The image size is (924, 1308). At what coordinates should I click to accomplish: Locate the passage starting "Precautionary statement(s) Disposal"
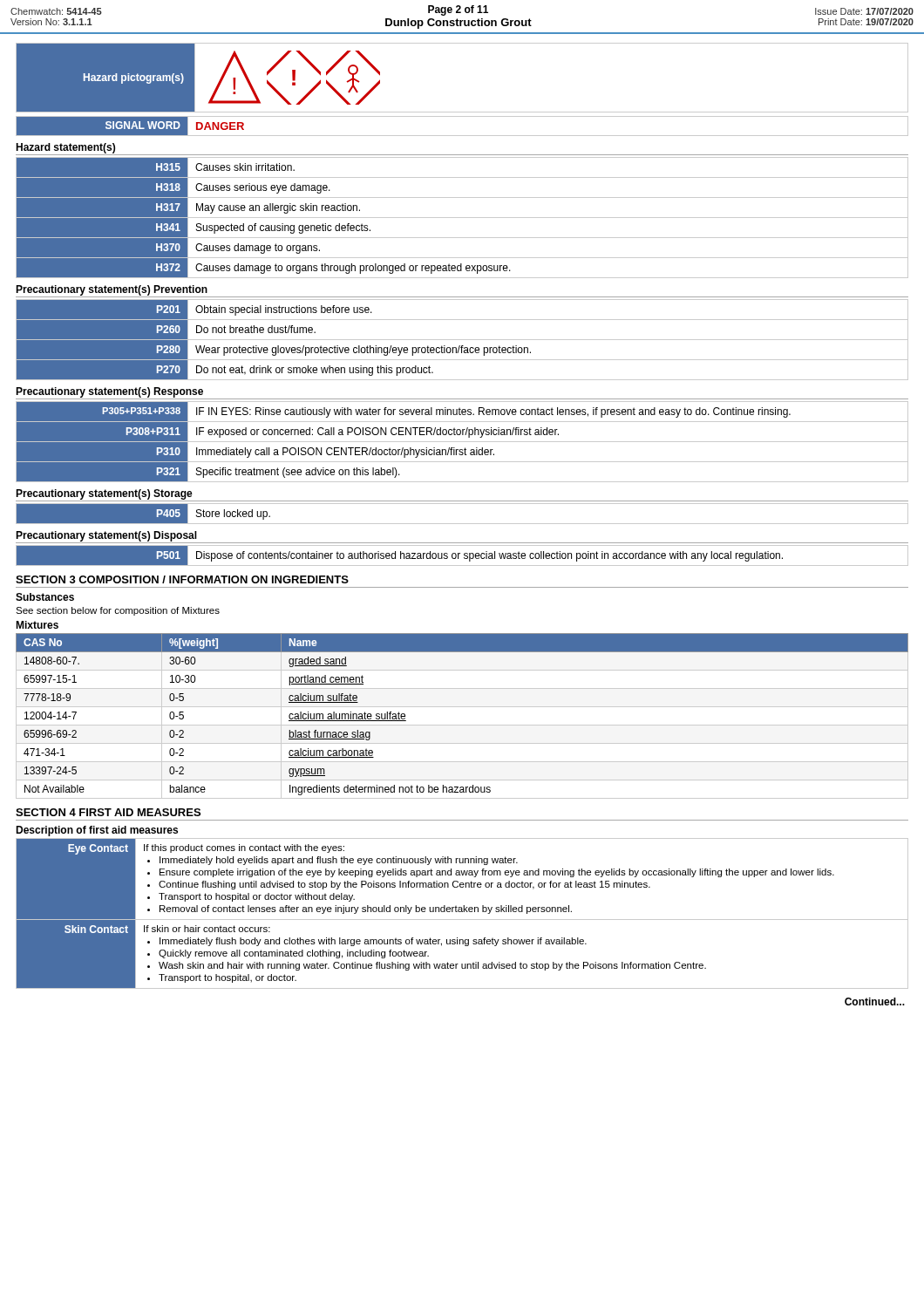point(106,535)
